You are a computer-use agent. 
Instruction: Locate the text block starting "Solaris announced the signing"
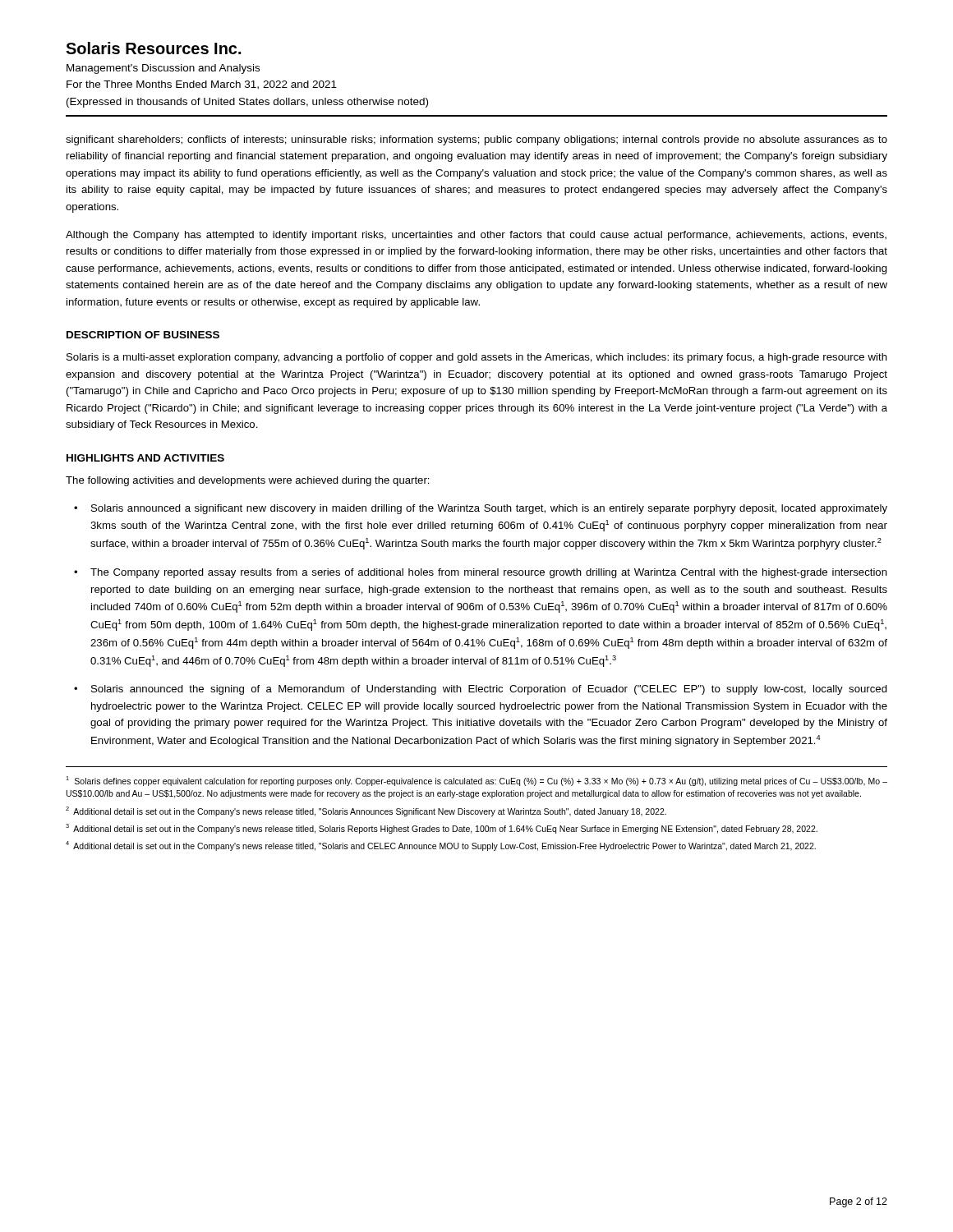(489, 715)
